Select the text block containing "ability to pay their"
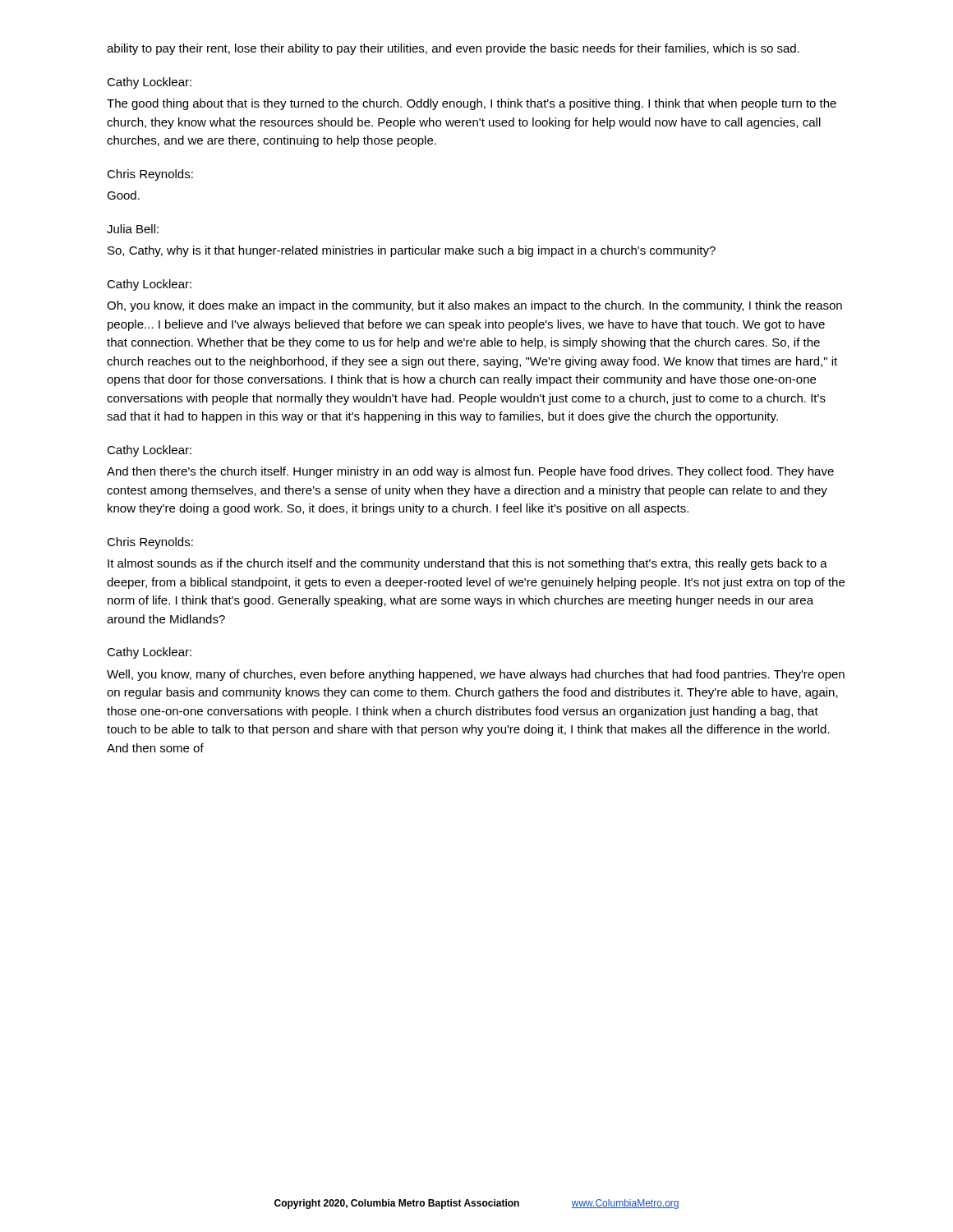Screen dimensions: 1232x953 (453, 48)
